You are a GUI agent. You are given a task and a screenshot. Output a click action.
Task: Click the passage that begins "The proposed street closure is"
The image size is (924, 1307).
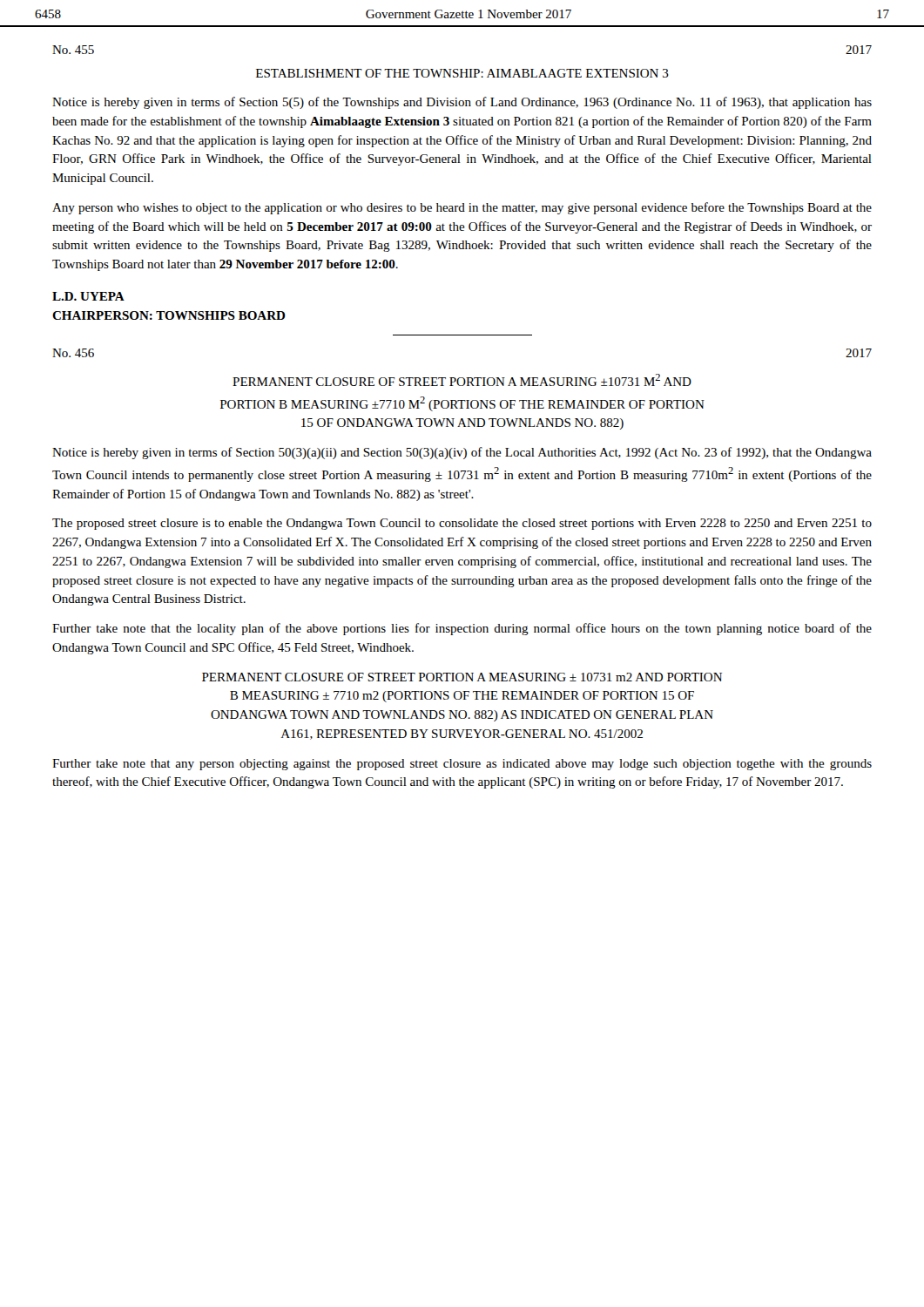click(462, 561)
